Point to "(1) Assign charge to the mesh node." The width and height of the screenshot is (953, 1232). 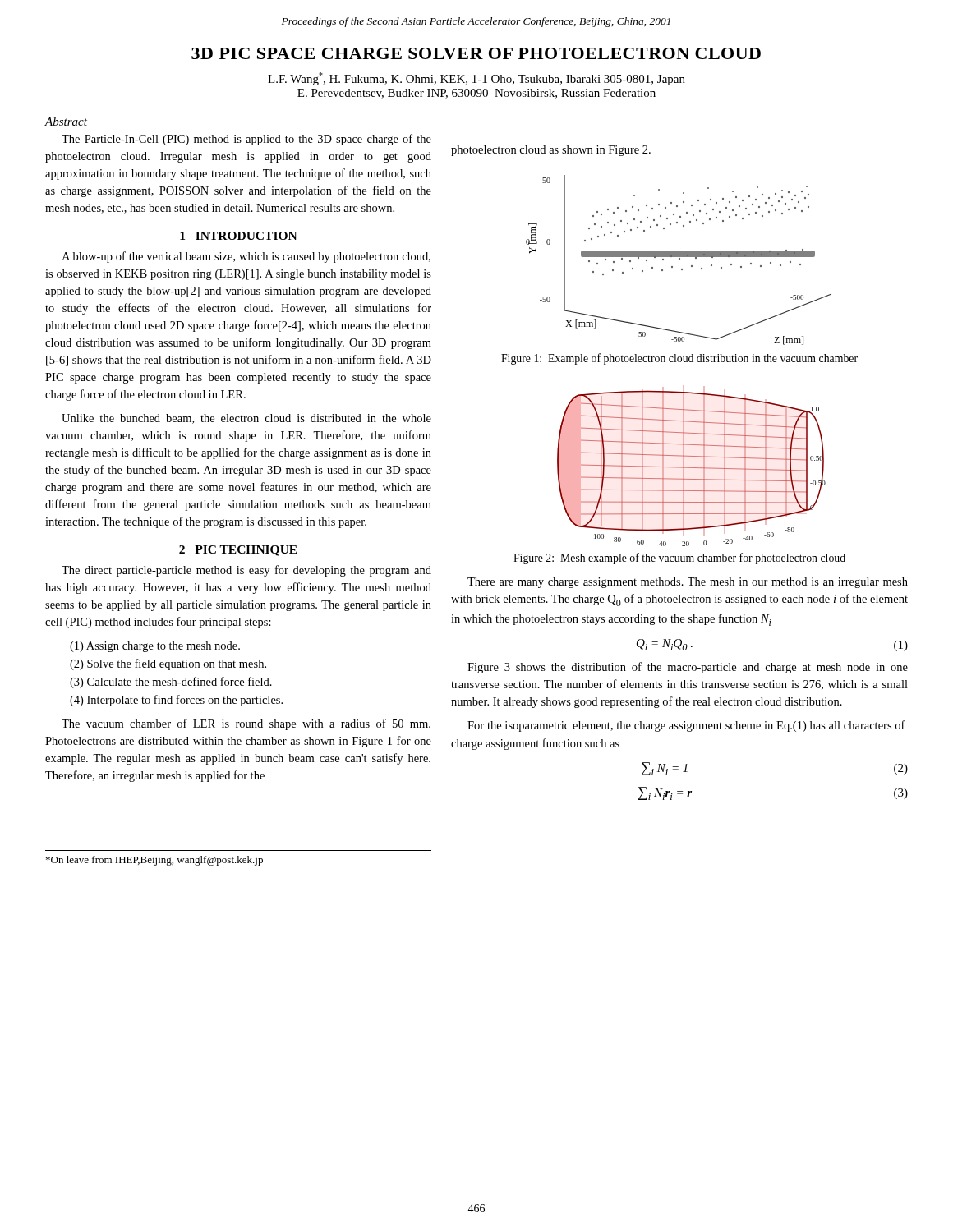[x=155, y=646]
